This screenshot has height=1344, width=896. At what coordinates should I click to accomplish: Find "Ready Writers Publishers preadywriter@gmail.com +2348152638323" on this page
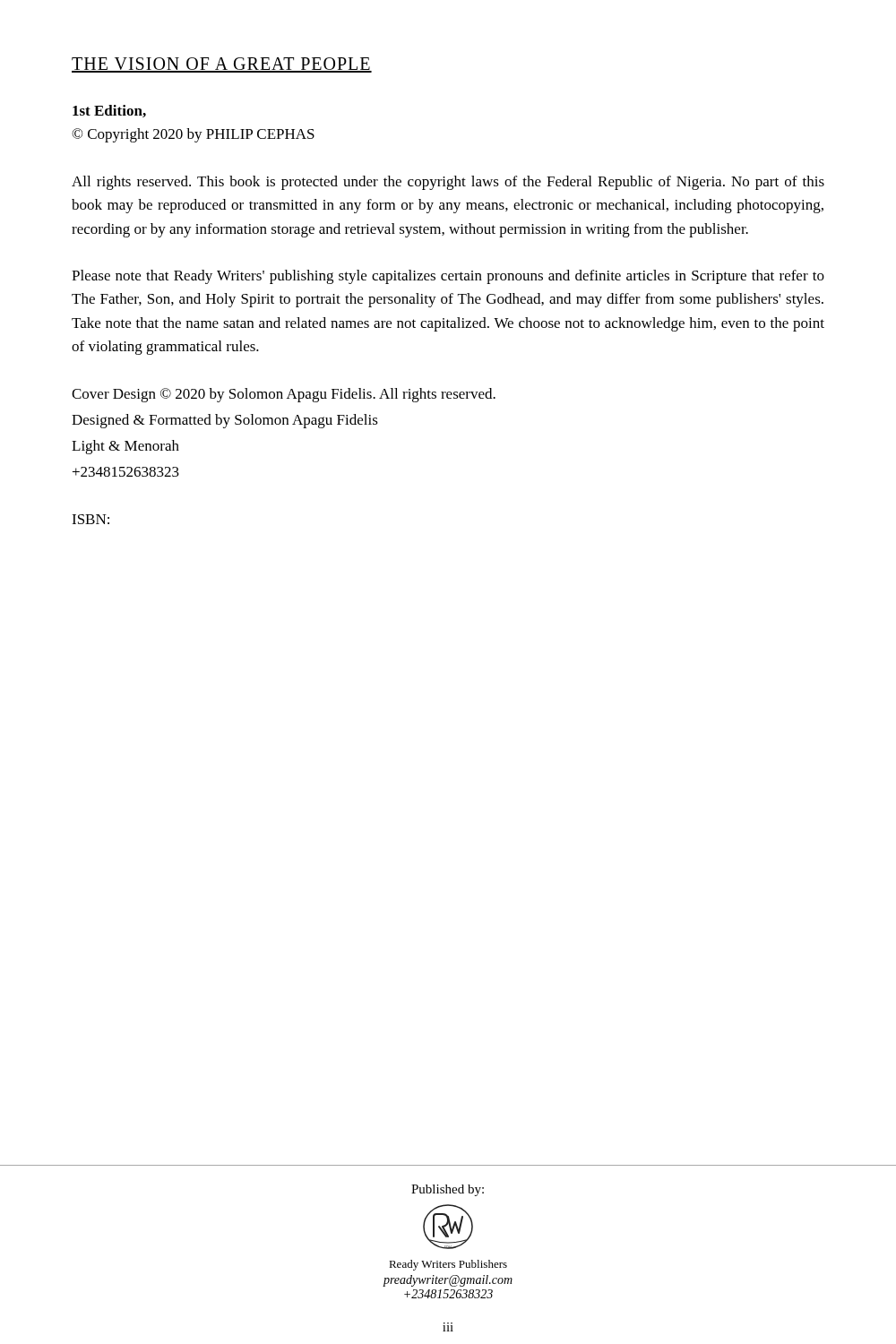448,1279
